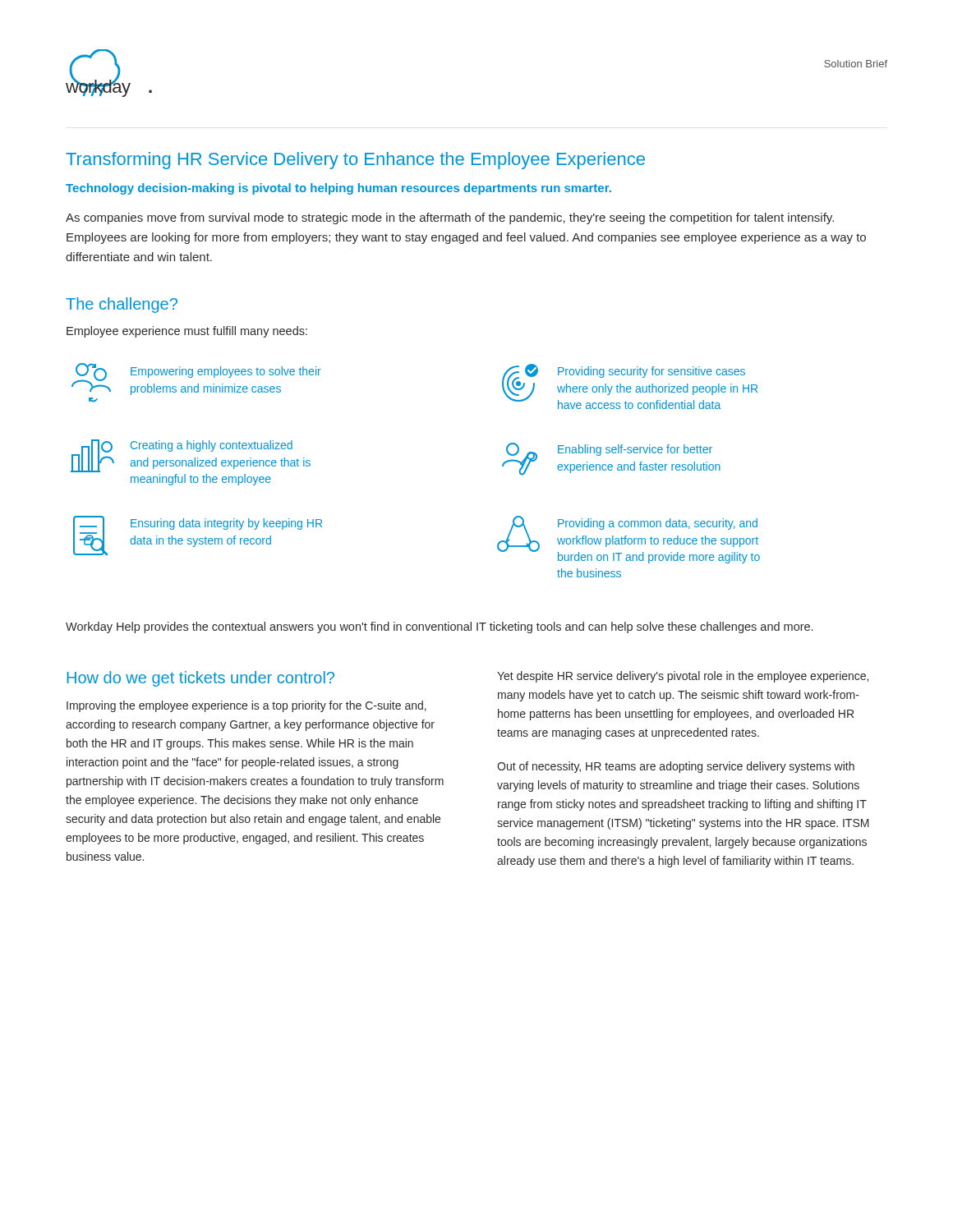
Task: Select the region starting "Transforming HR Service Delivery to Enhance the Employee"
Action: pos(356,158)
